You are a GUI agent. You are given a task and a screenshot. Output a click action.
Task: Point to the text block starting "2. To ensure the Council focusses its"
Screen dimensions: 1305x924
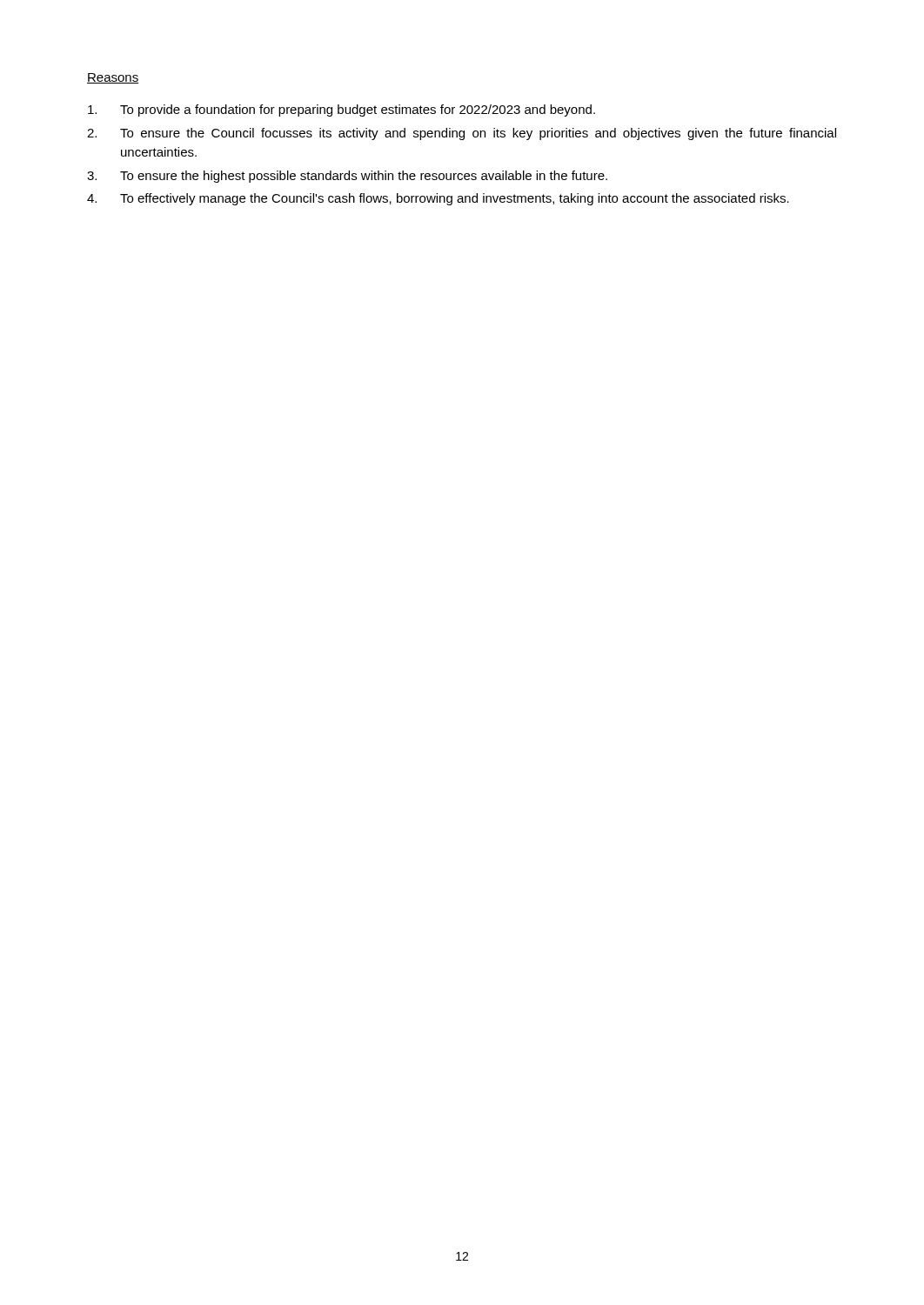click(x=462, y=143)
